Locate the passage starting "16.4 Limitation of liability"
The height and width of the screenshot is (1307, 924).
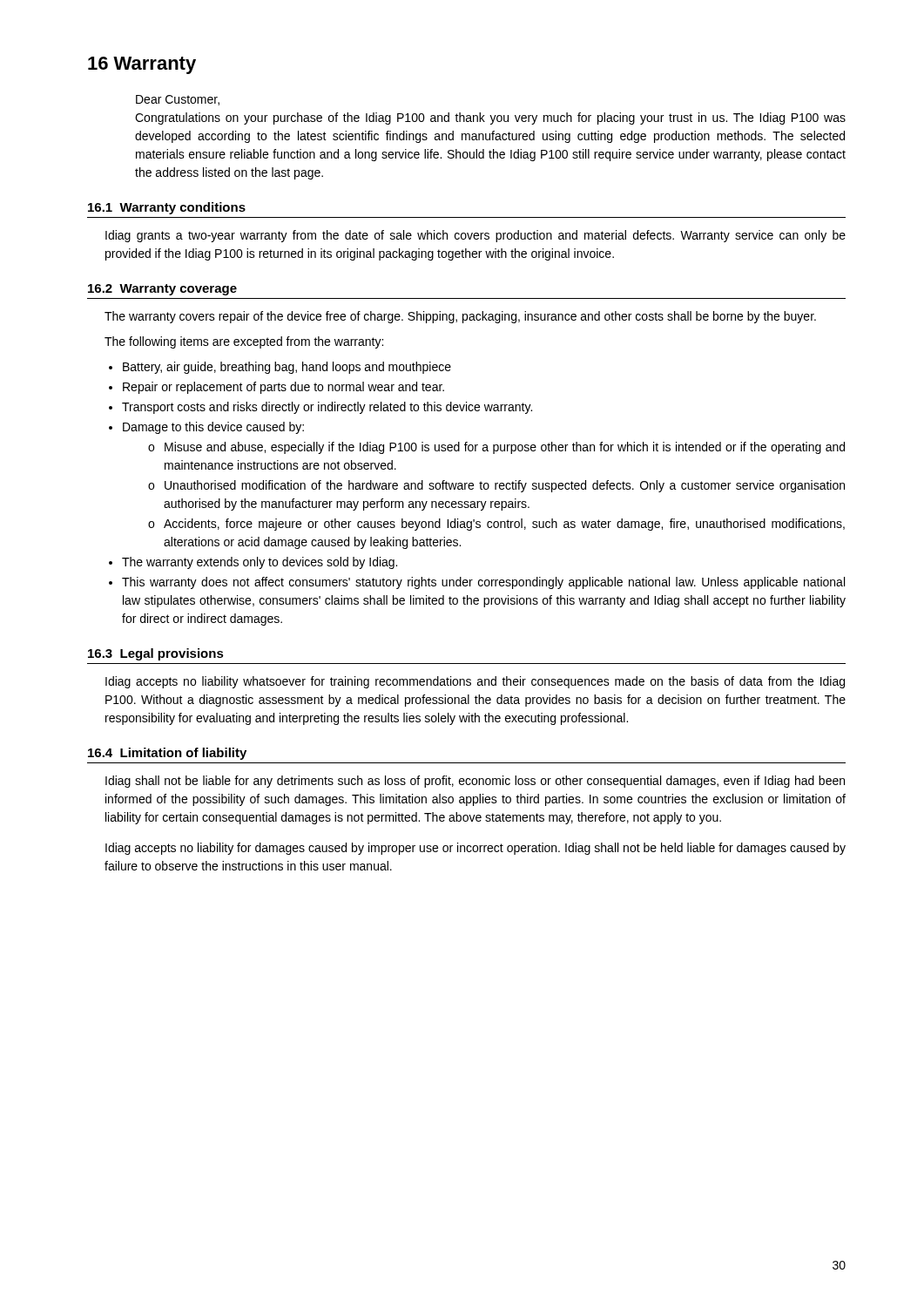tap(466, 754)
